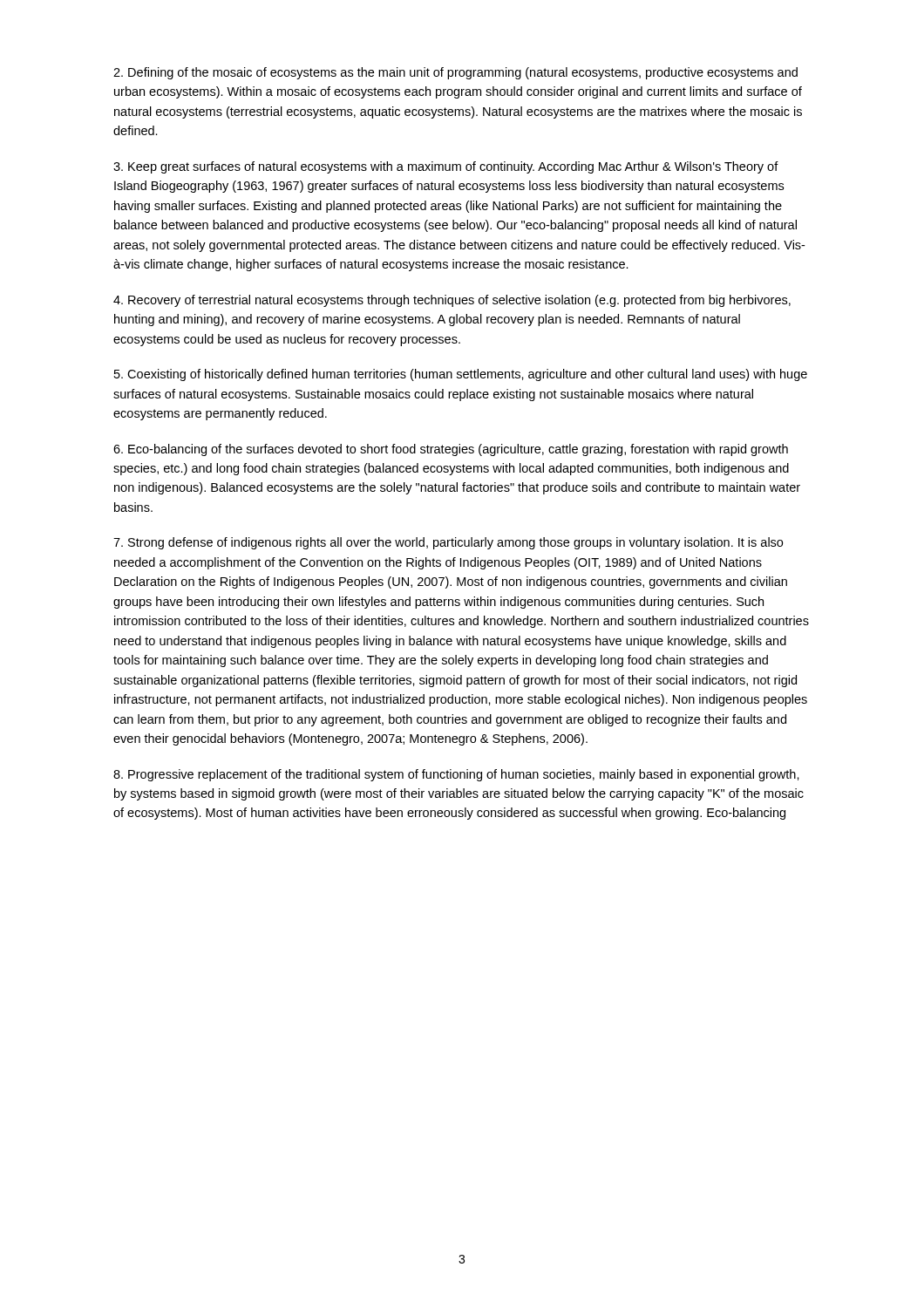Screen dimensions: 1308x924
Task: Point to the block beginning "Eco-balancing of the surfaces devoted to"
Action: coord(457,478)
